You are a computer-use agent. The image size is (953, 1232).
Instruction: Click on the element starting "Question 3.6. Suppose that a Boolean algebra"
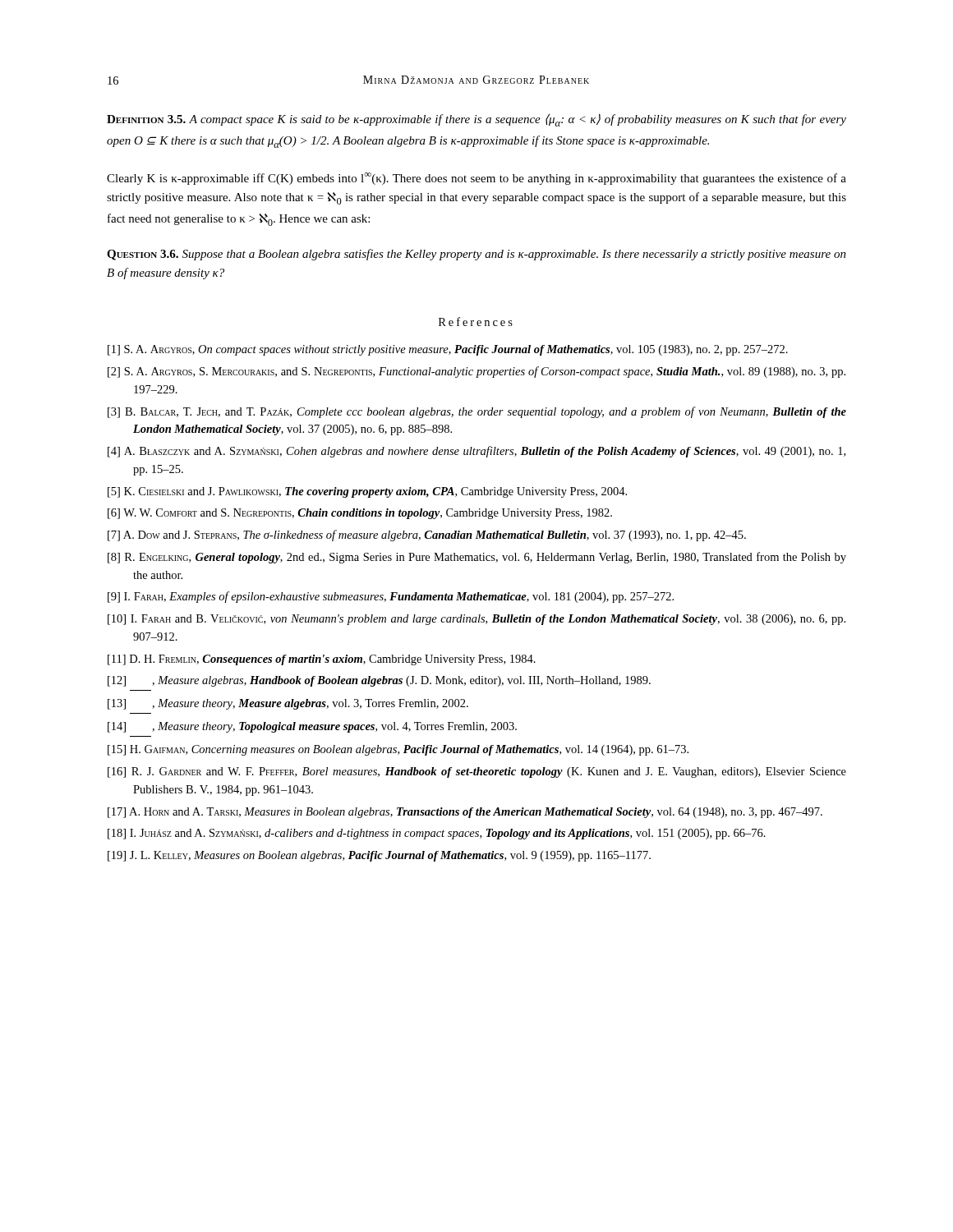coord(476,263)
